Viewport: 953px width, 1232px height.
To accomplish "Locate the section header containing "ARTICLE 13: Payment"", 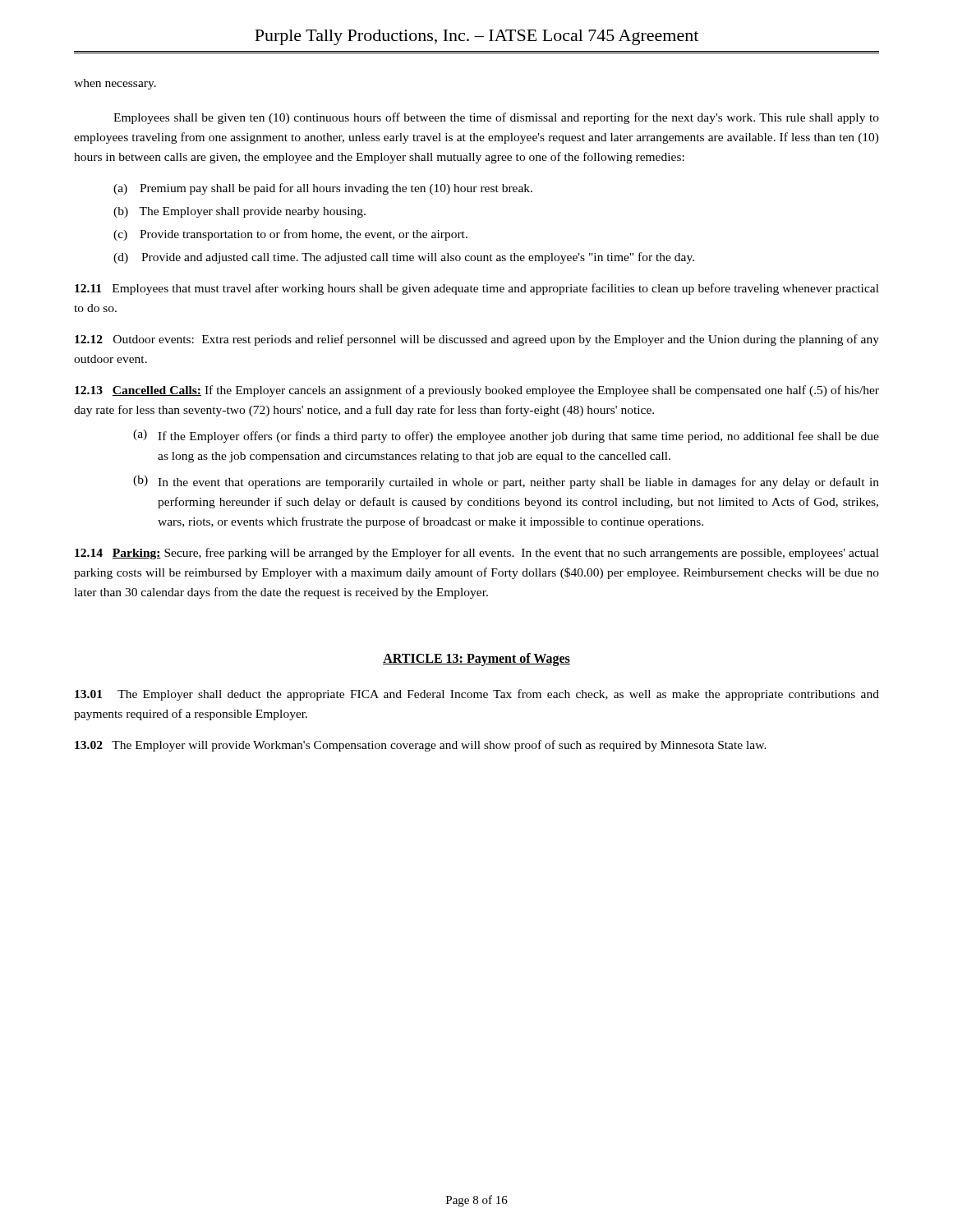I will pos(476,659).
